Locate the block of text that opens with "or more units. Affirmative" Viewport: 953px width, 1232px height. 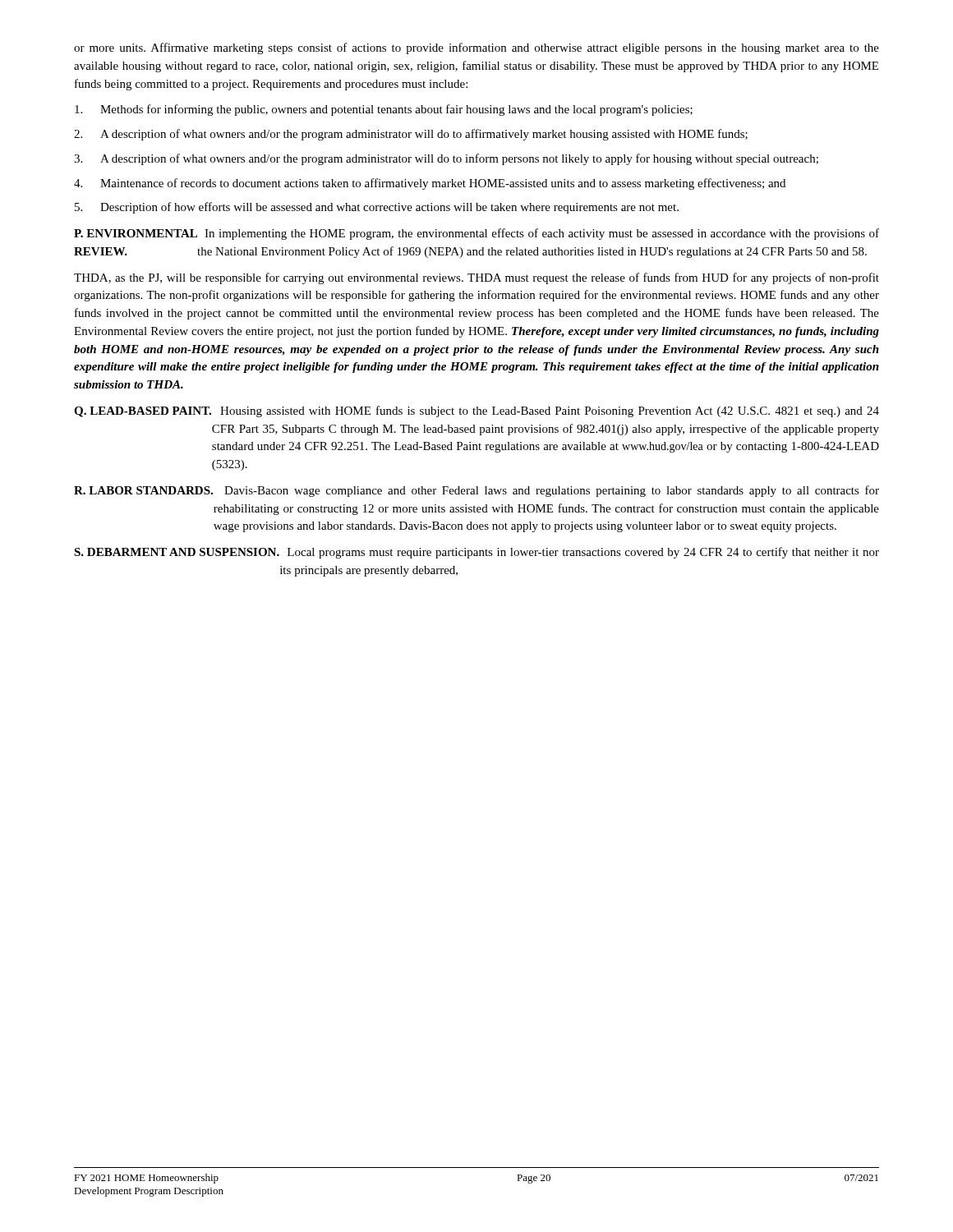coord(476,66)
